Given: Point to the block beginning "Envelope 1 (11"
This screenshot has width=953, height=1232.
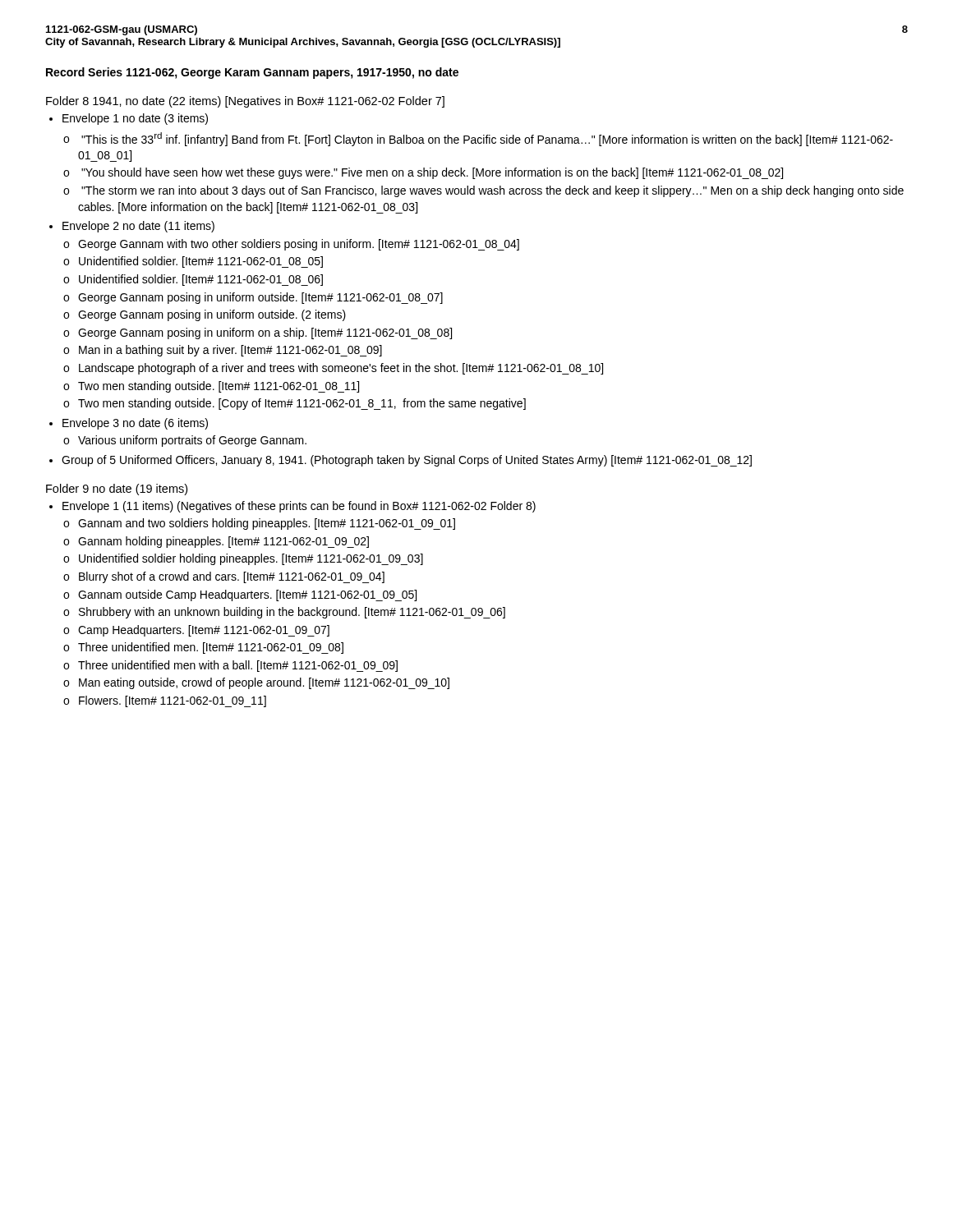Looking at the screenshot, I should (x=485, y=604).
